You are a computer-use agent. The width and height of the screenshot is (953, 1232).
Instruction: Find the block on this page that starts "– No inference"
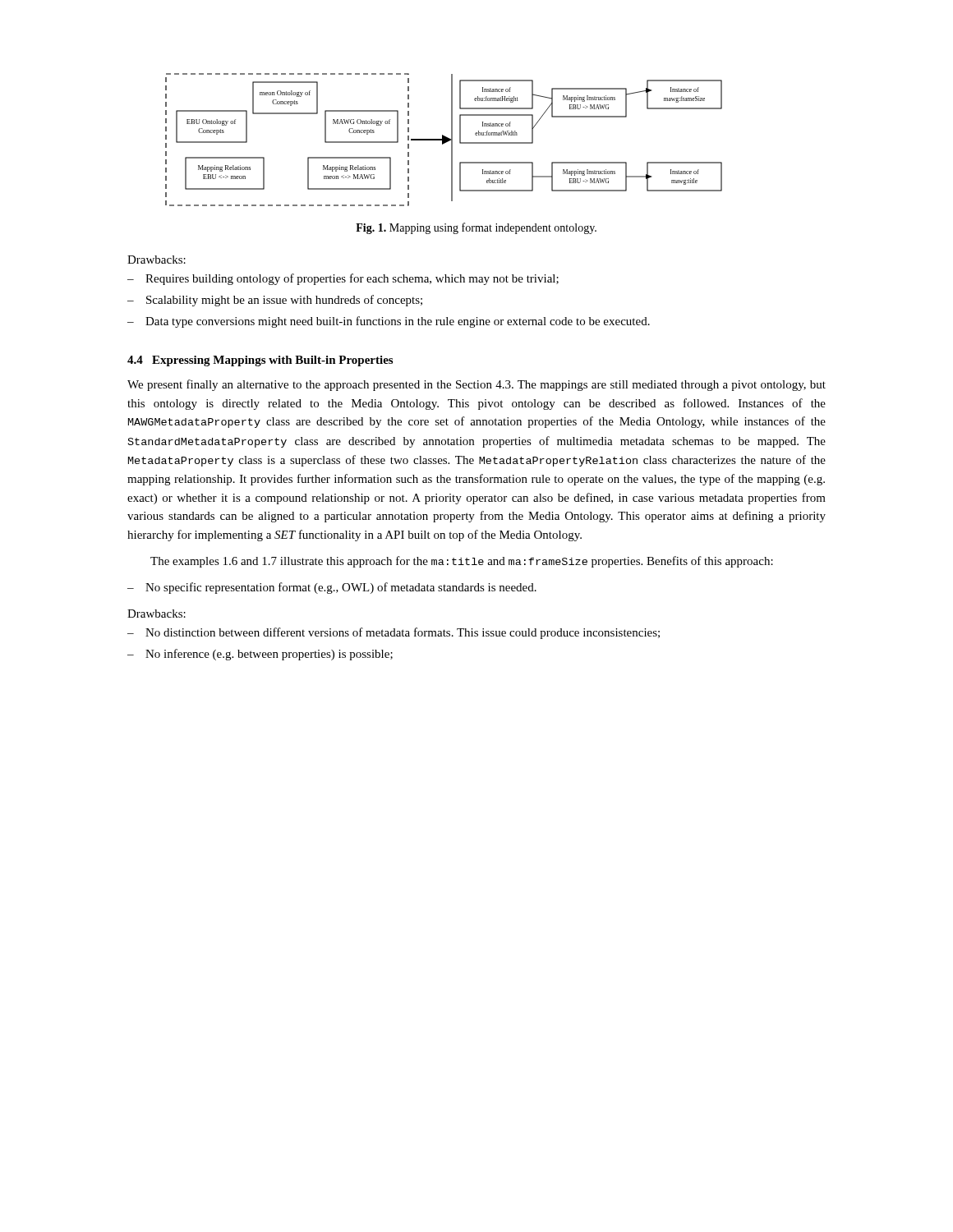[260, 654]
